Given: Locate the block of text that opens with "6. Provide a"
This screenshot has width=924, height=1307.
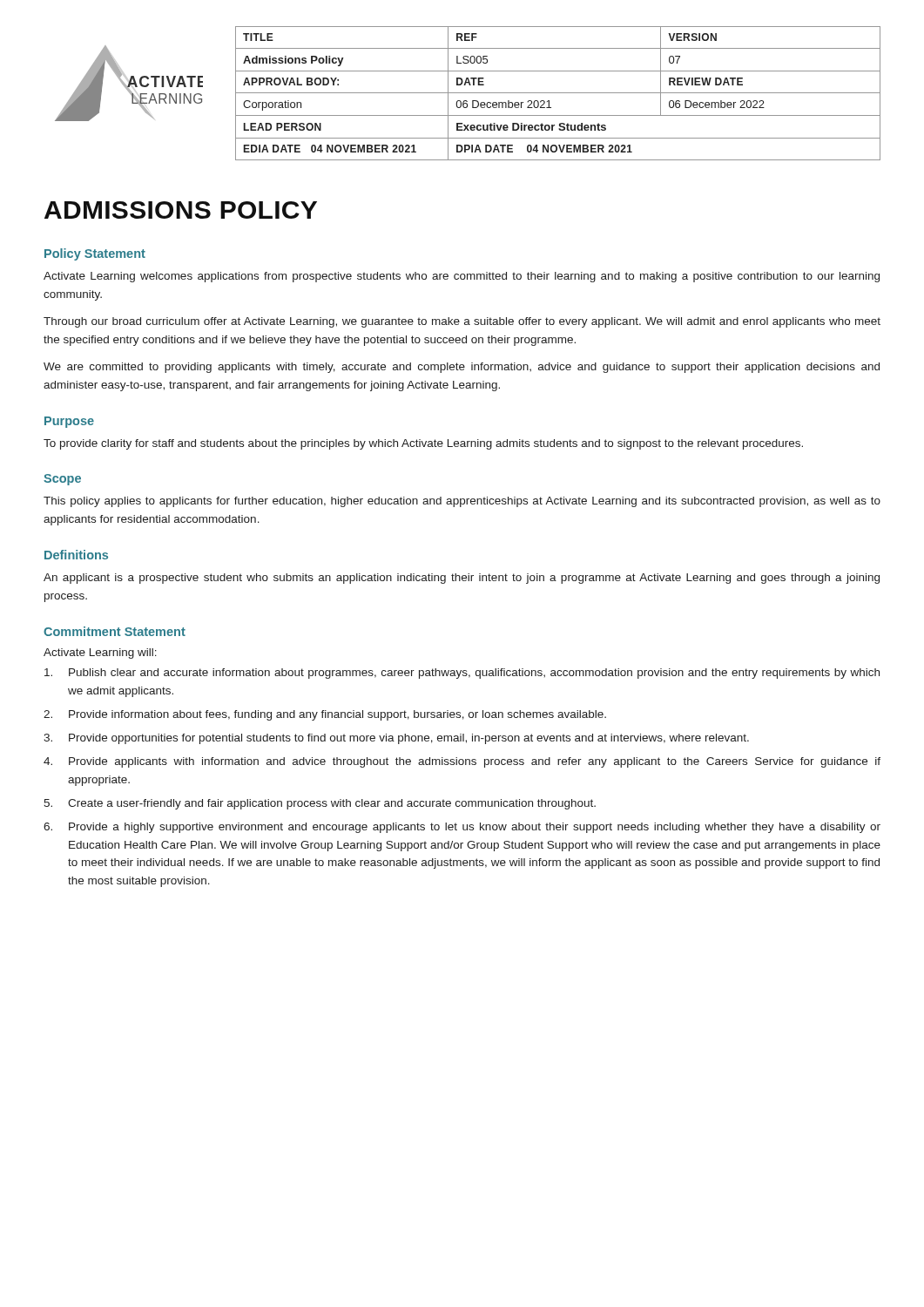Looking at the screenshot, I should tap(462, 854).
